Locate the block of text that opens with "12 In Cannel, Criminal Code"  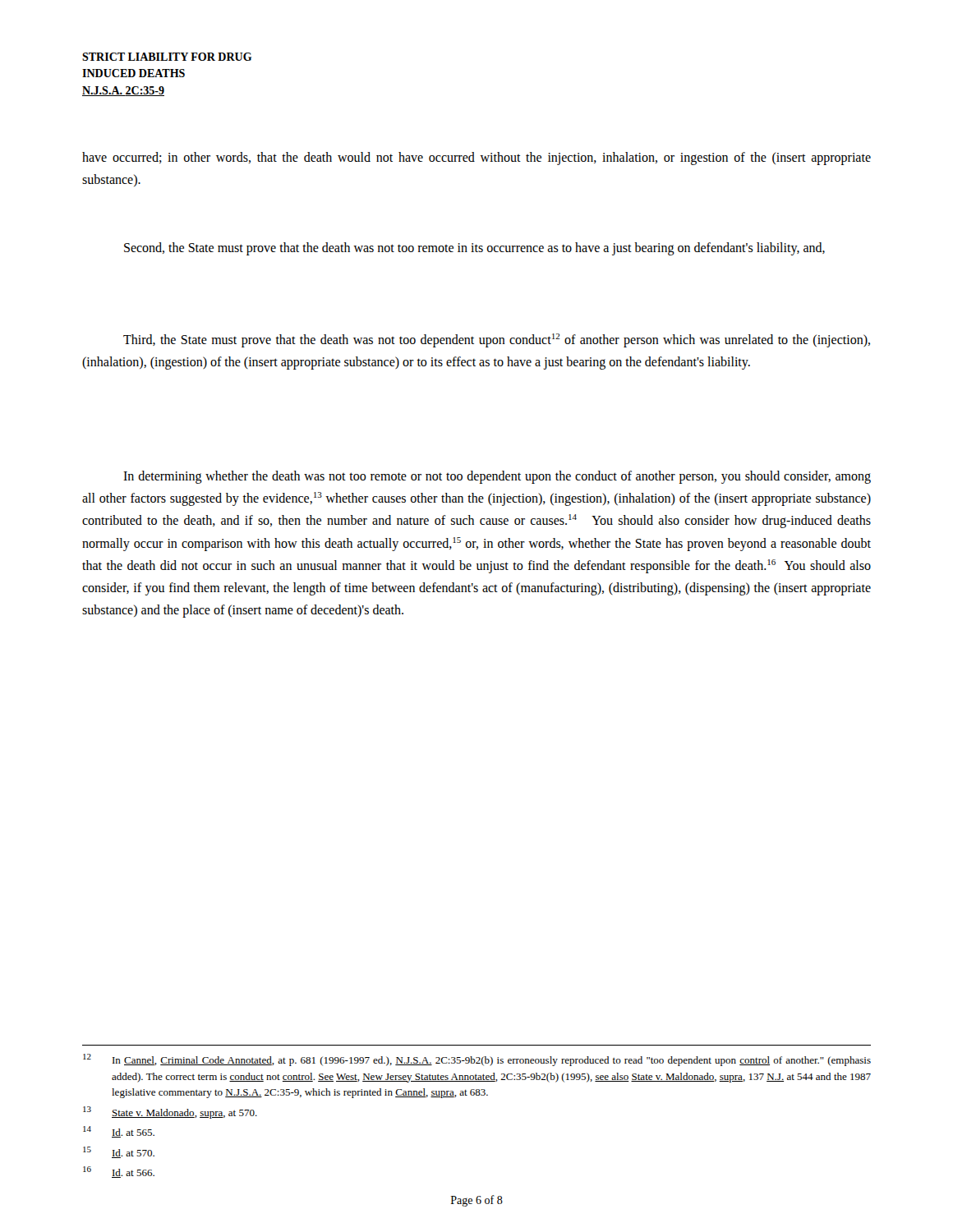click(477, 1060)
